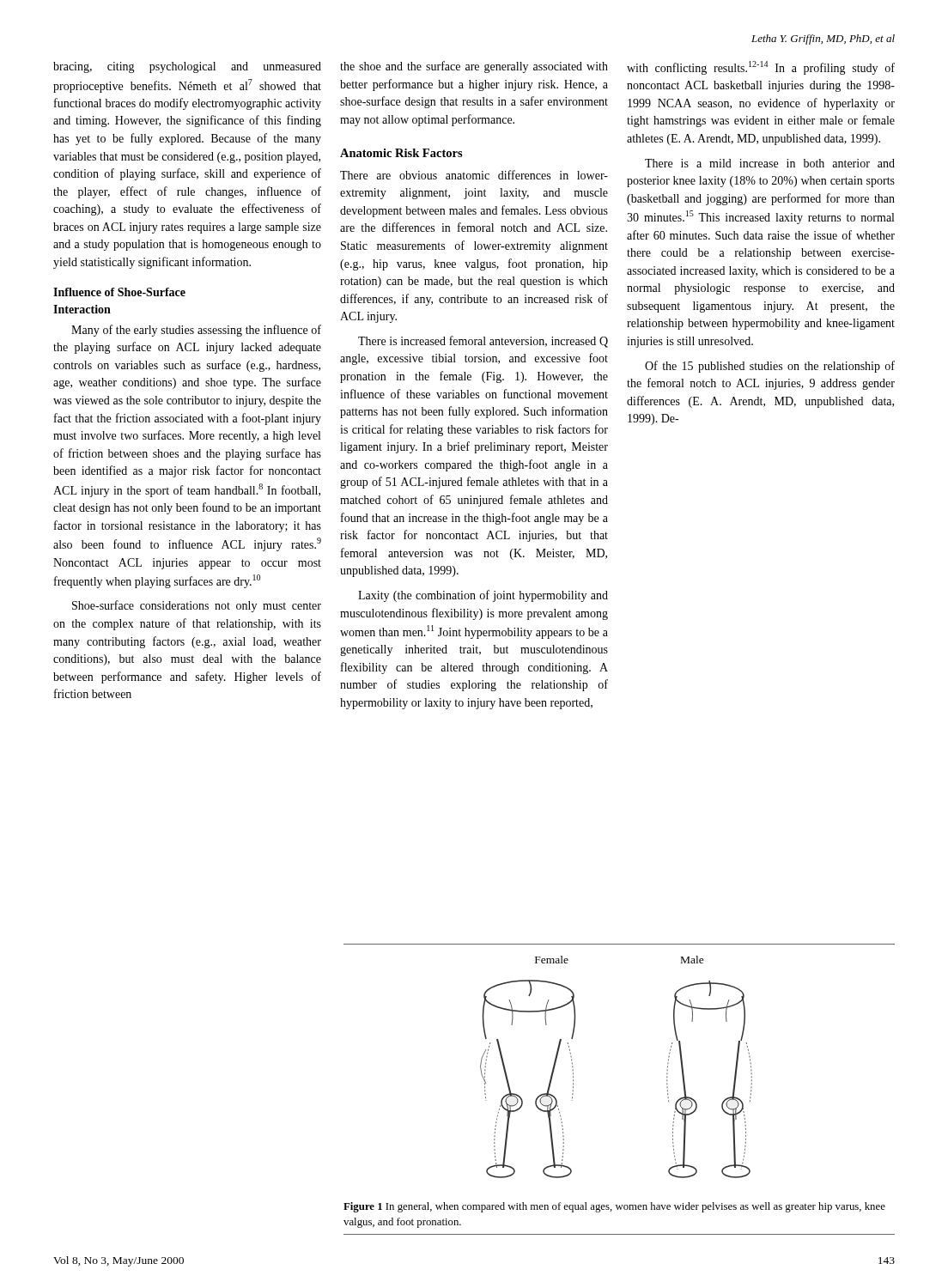The image size is (948, 1288).
Task: Point to the caption beginning "Figure 1 In general, when compared"
Action: pos(614,1214)
